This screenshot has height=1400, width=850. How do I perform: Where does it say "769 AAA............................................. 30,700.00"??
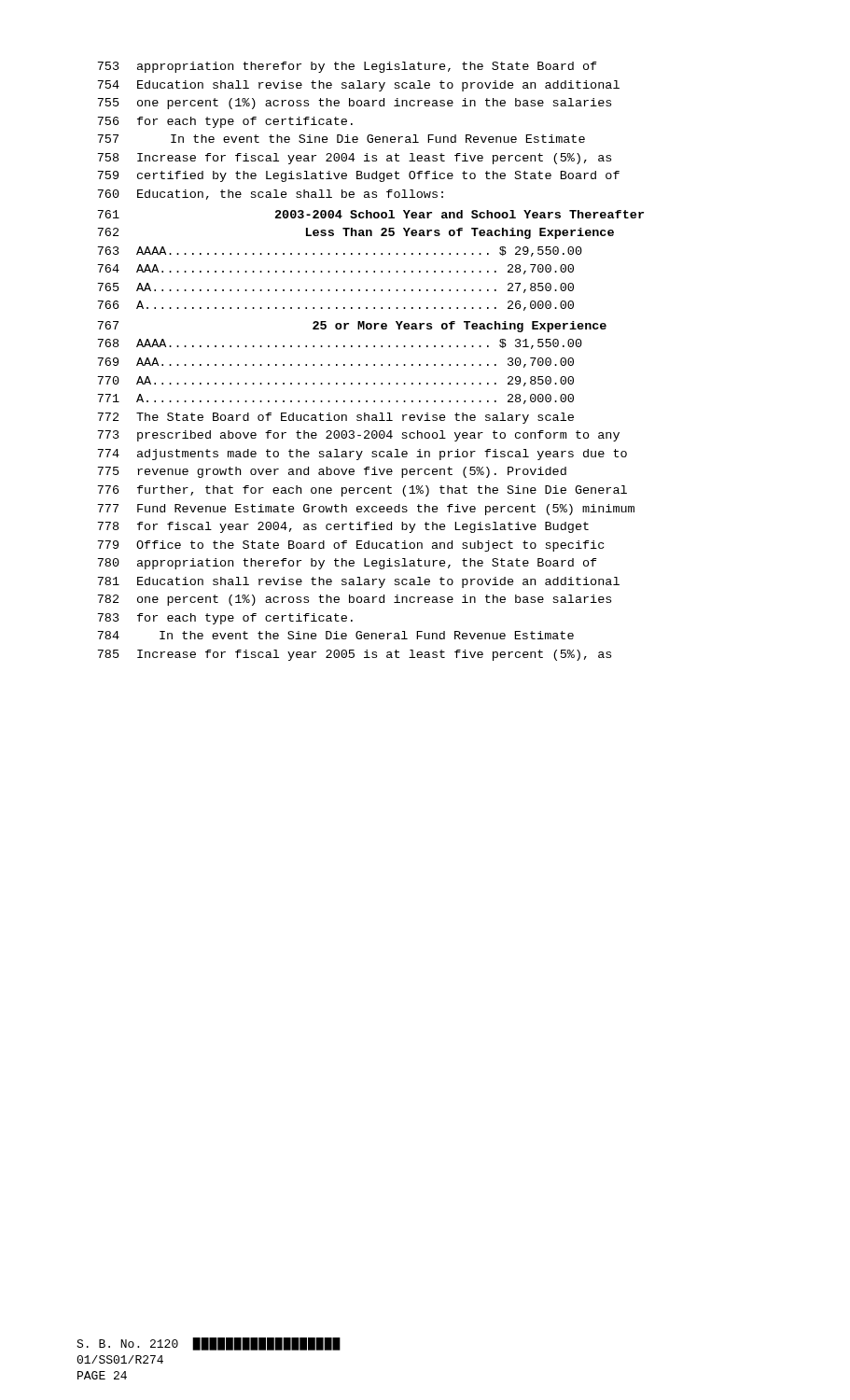coord(430,363)
